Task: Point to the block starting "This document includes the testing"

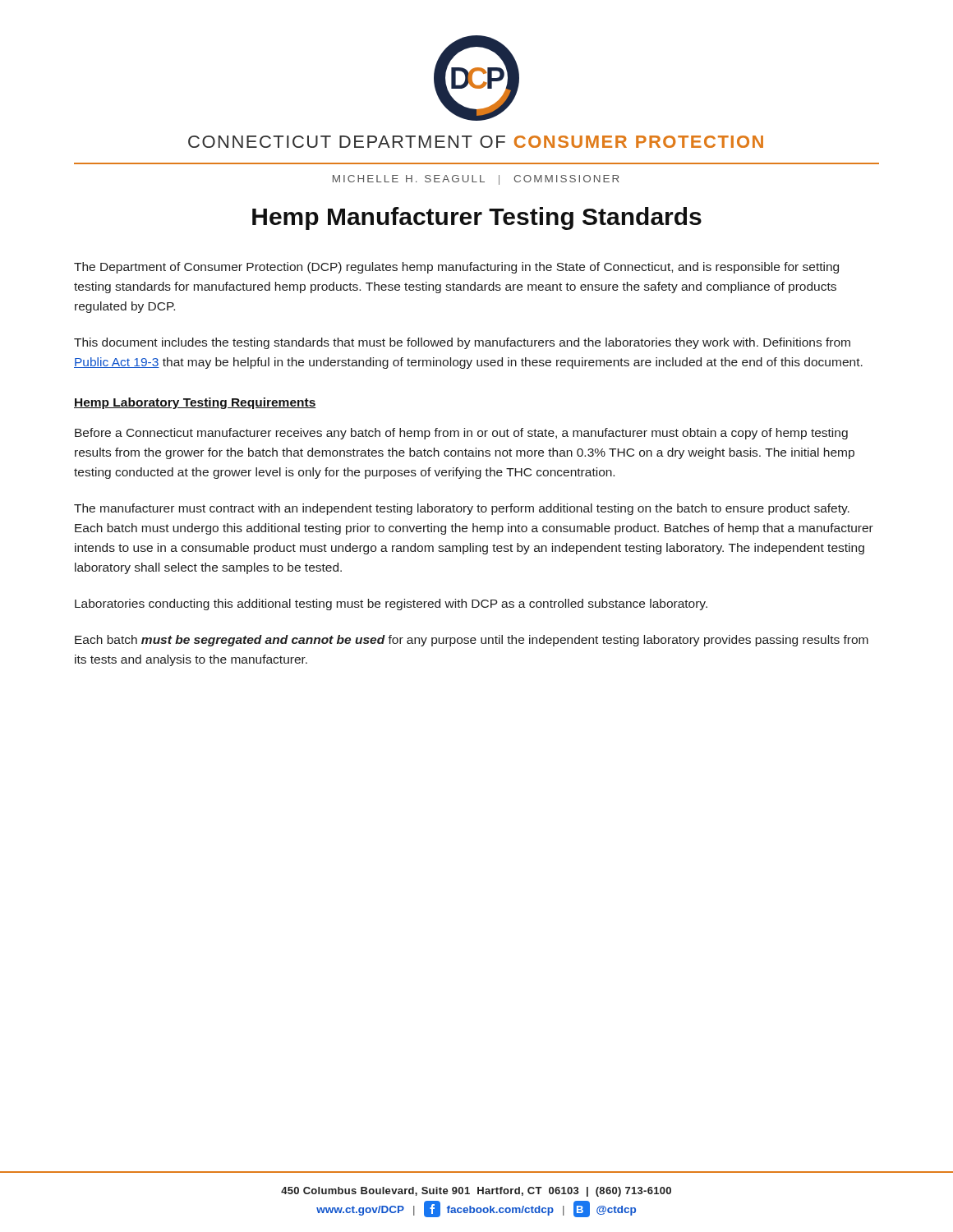Action: (x=476, y=352)
